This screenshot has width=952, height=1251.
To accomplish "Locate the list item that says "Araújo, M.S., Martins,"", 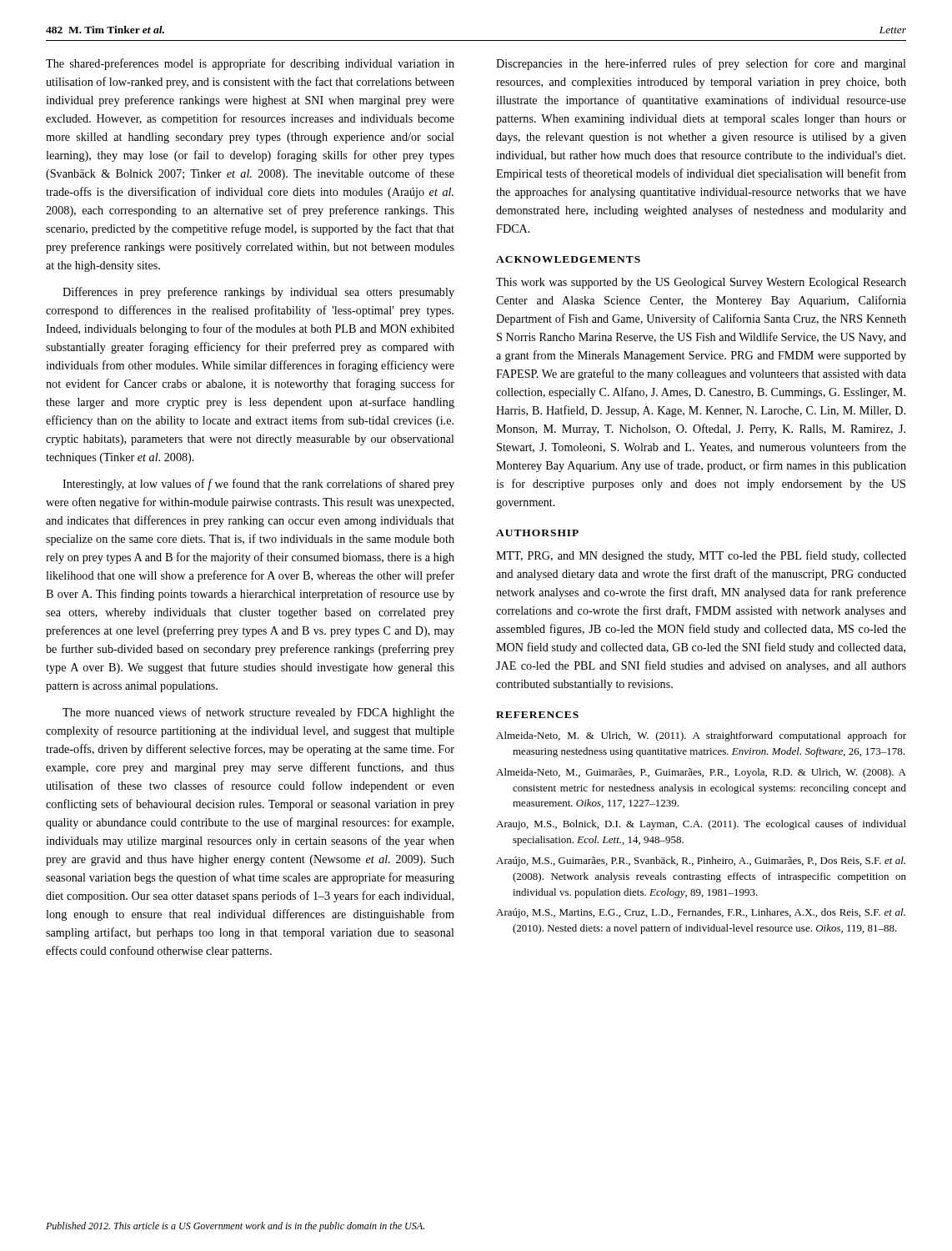I will (701, 921).
